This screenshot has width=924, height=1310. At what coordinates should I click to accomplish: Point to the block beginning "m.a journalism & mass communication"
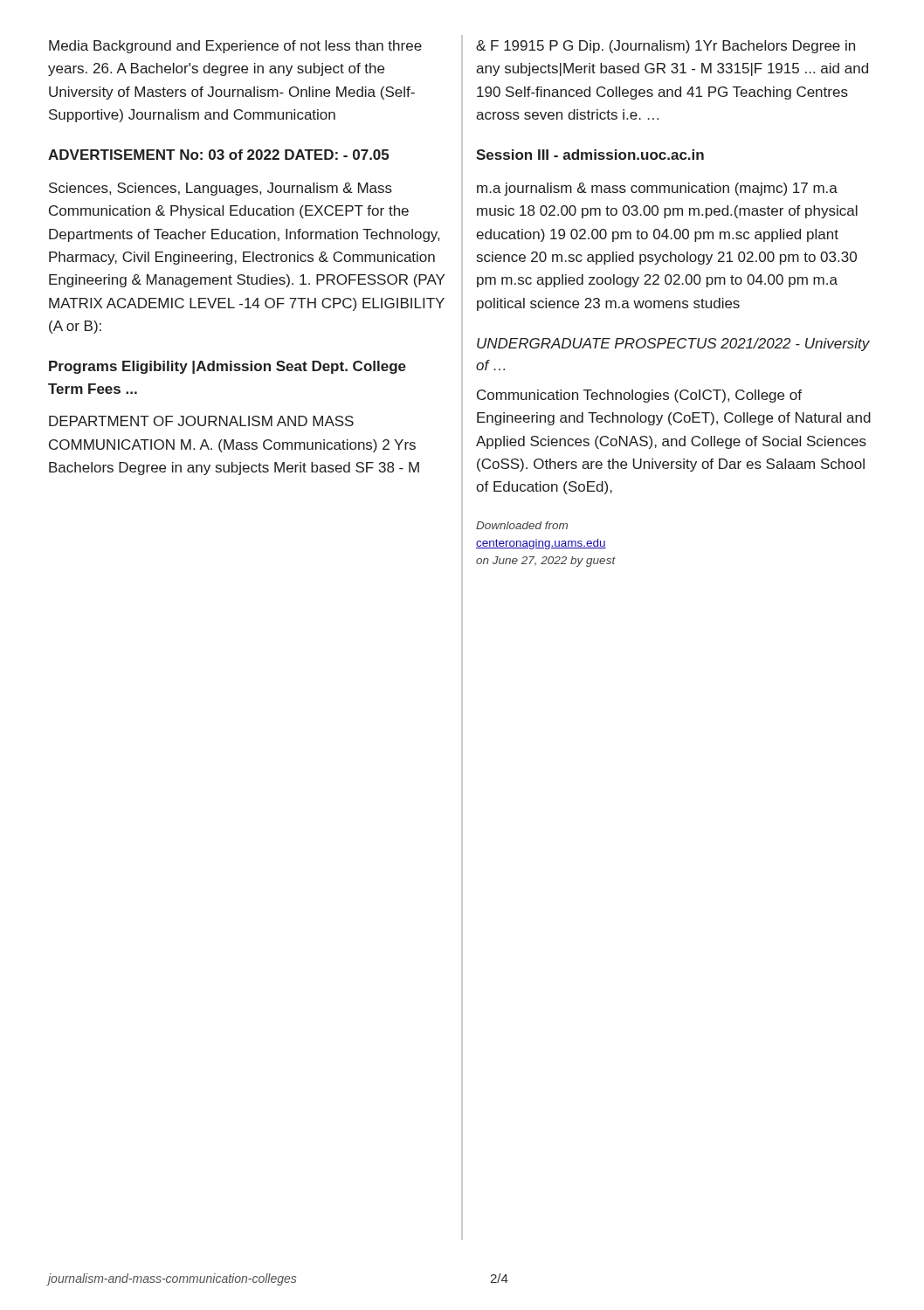(667, 246)
